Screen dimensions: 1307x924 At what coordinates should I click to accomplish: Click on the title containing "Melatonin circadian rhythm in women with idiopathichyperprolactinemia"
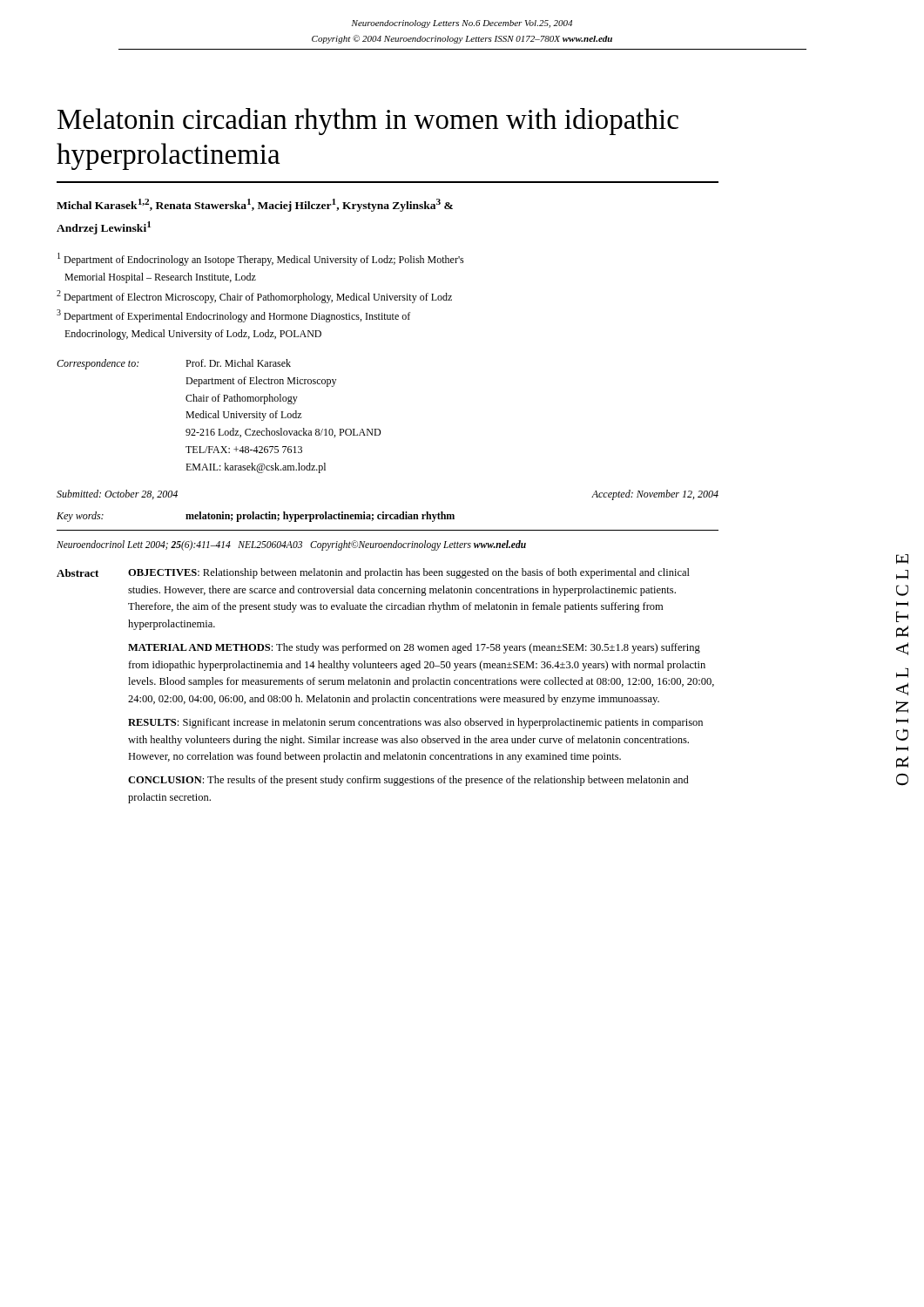coord(388,142)
